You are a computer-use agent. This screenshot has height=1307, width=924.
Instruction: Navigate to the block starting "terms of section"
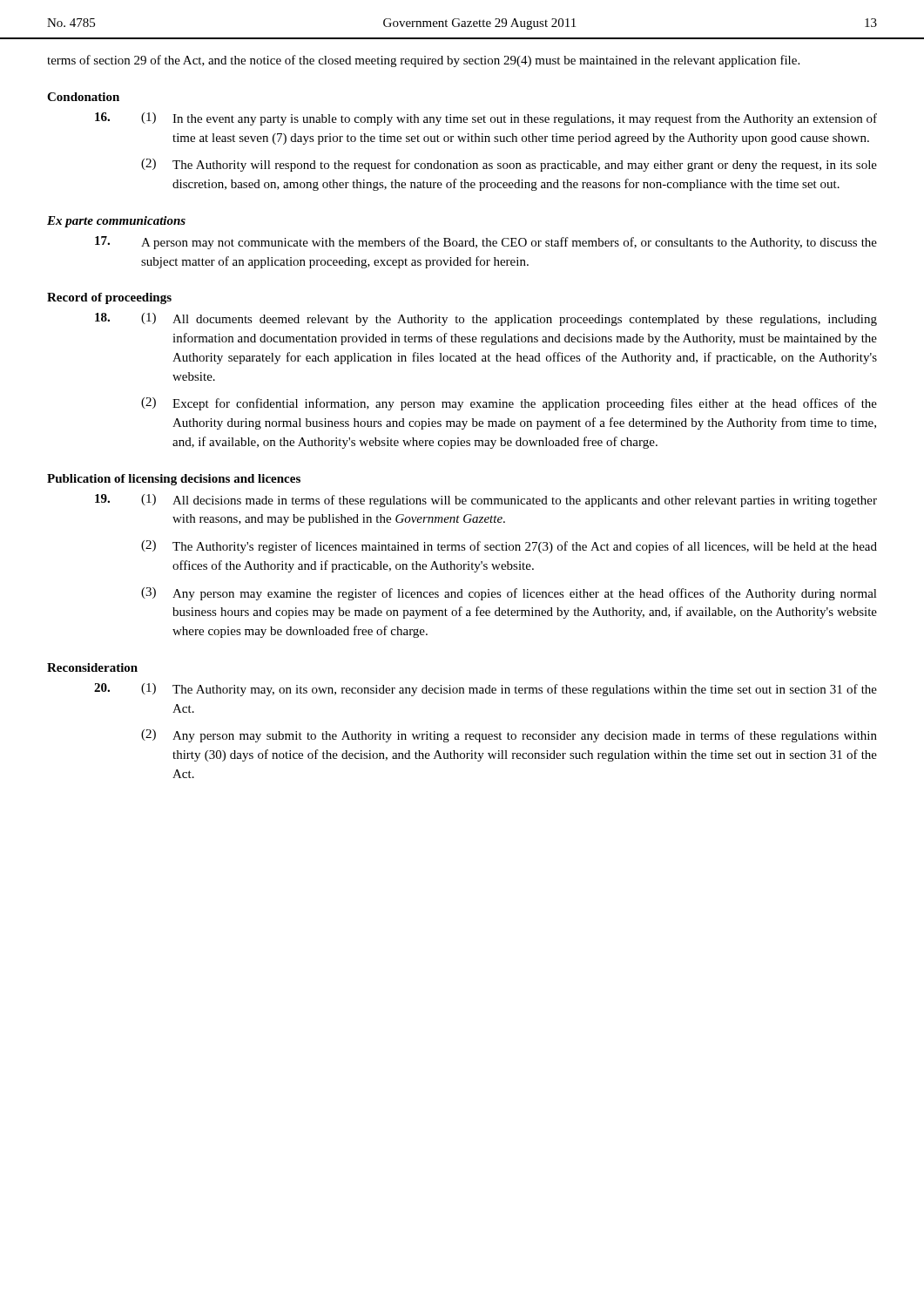coord(424,60)
